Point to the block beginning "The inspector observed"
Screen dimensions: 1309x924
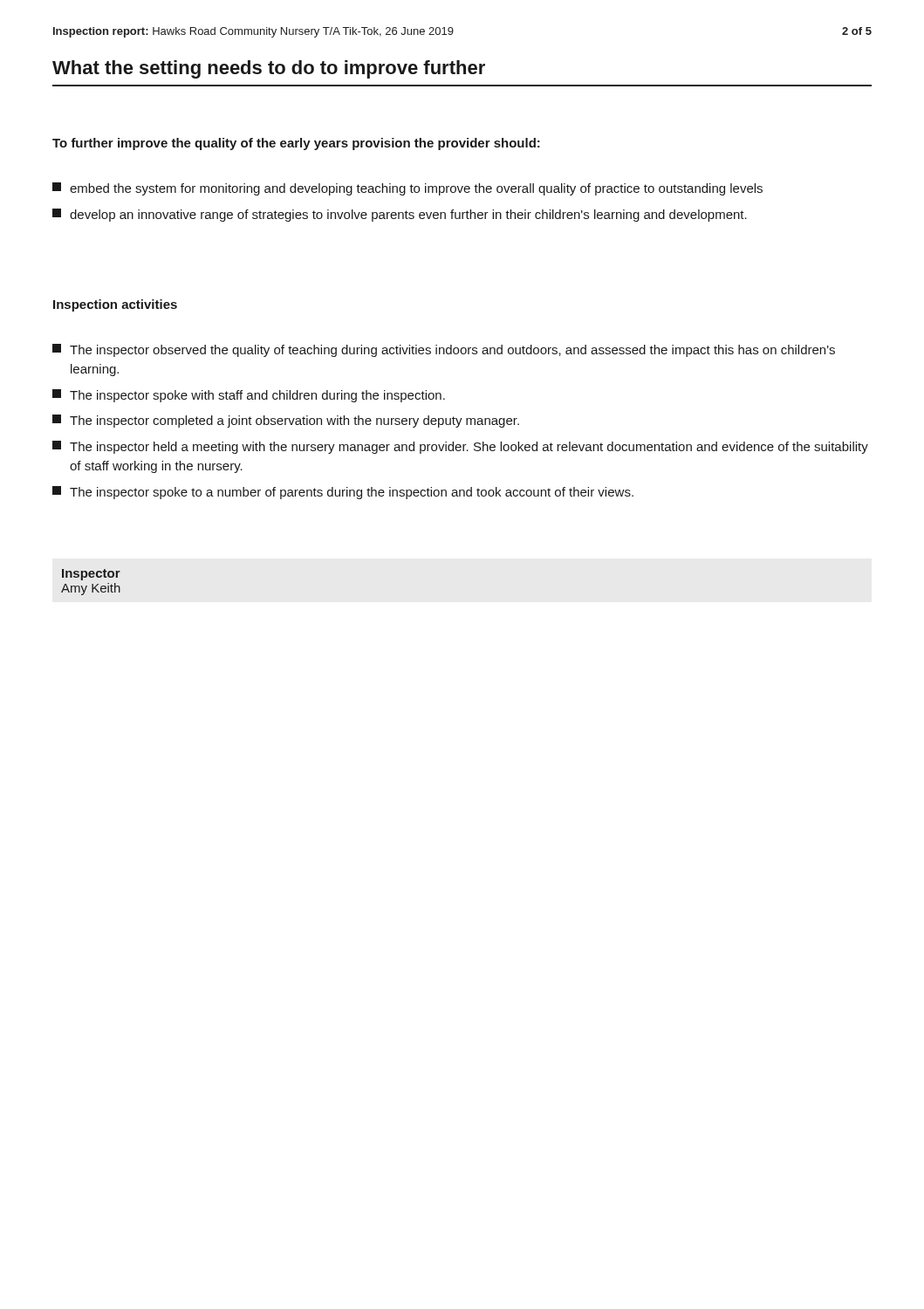tap(462, 359)
